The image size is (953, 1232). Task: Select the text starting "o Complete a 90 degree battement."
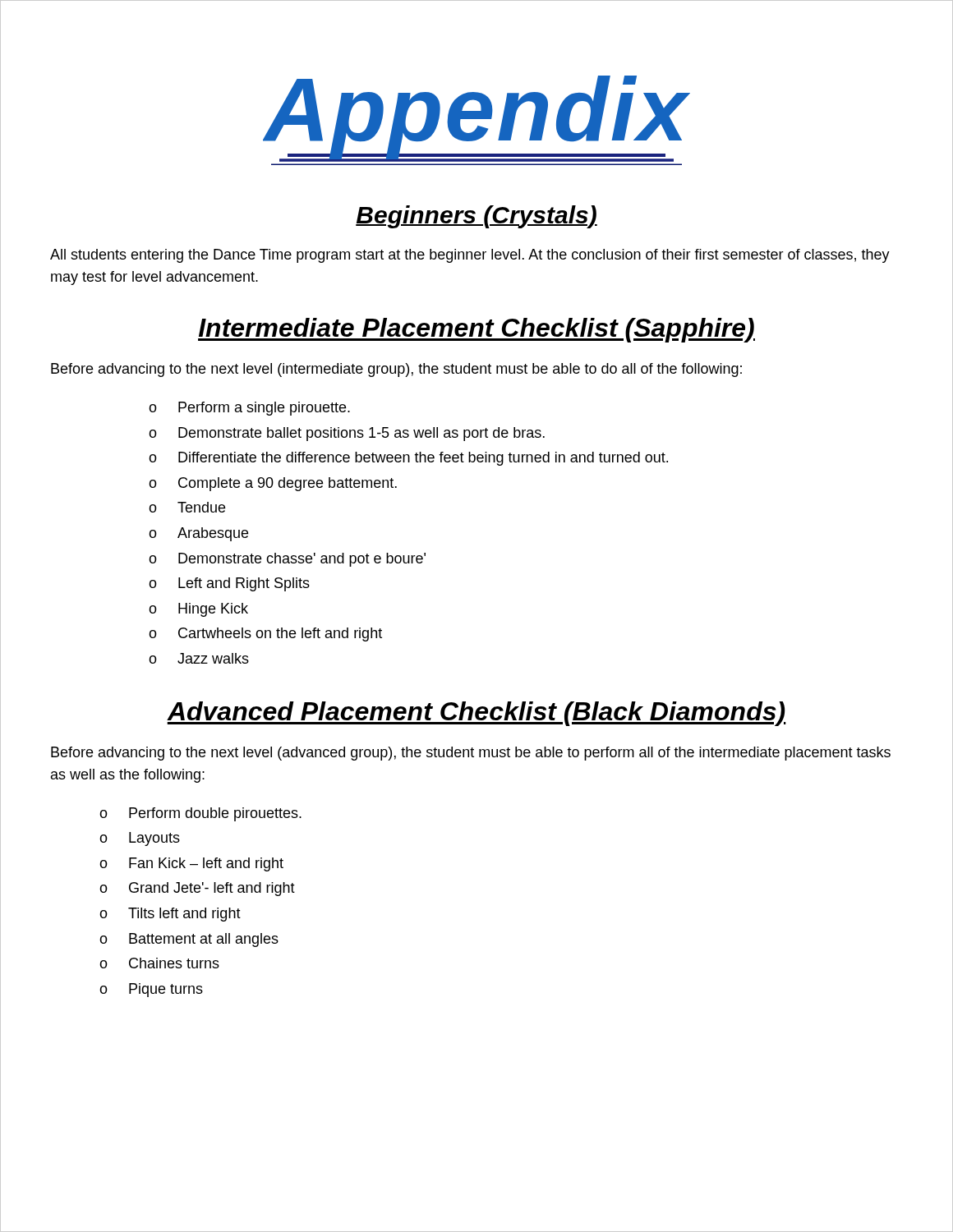tap(273, 484)
